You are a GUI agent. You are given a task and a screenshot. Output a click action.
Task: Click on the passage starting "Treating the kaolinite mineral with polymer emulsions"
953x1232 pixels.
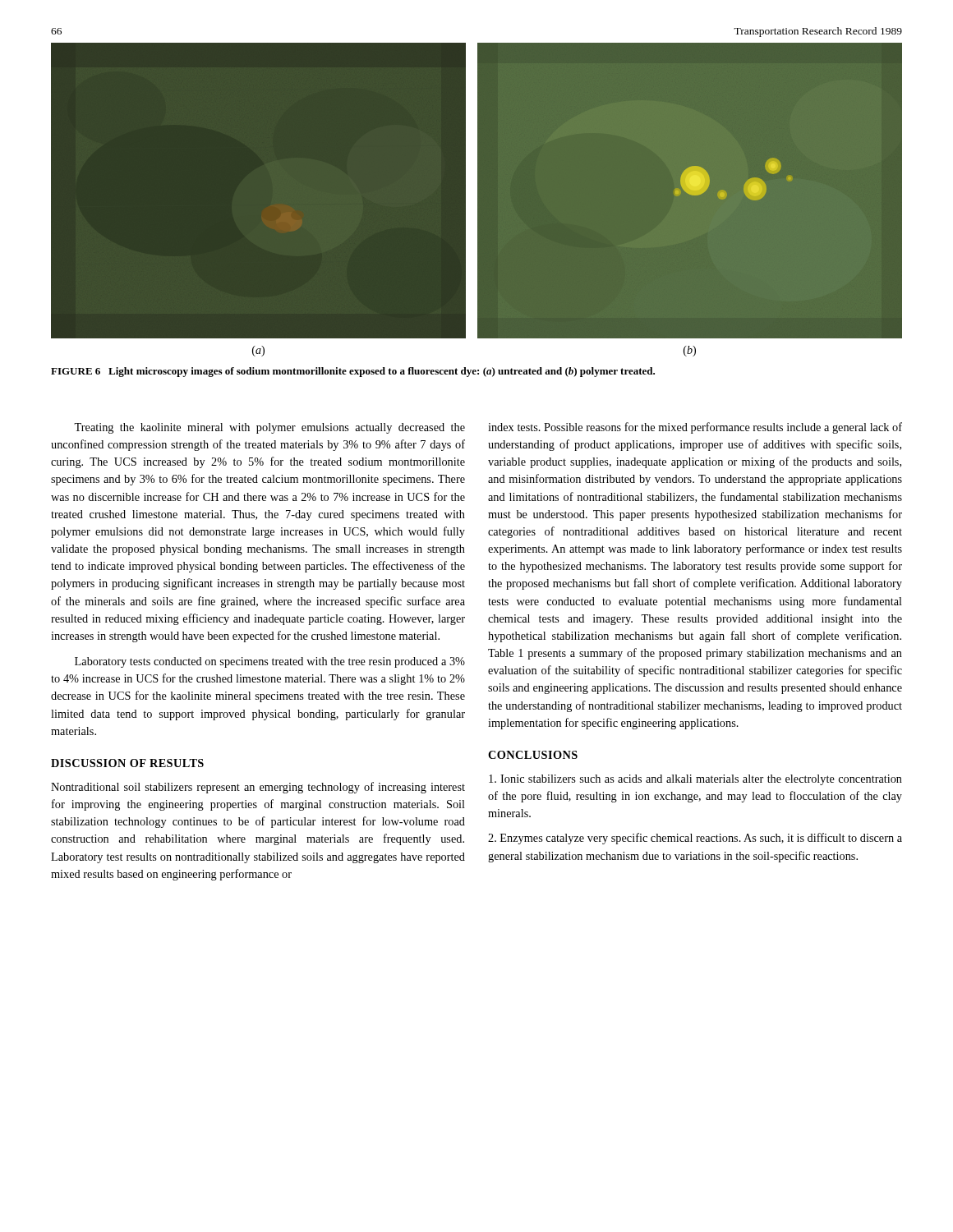click(x=258, y=532)
